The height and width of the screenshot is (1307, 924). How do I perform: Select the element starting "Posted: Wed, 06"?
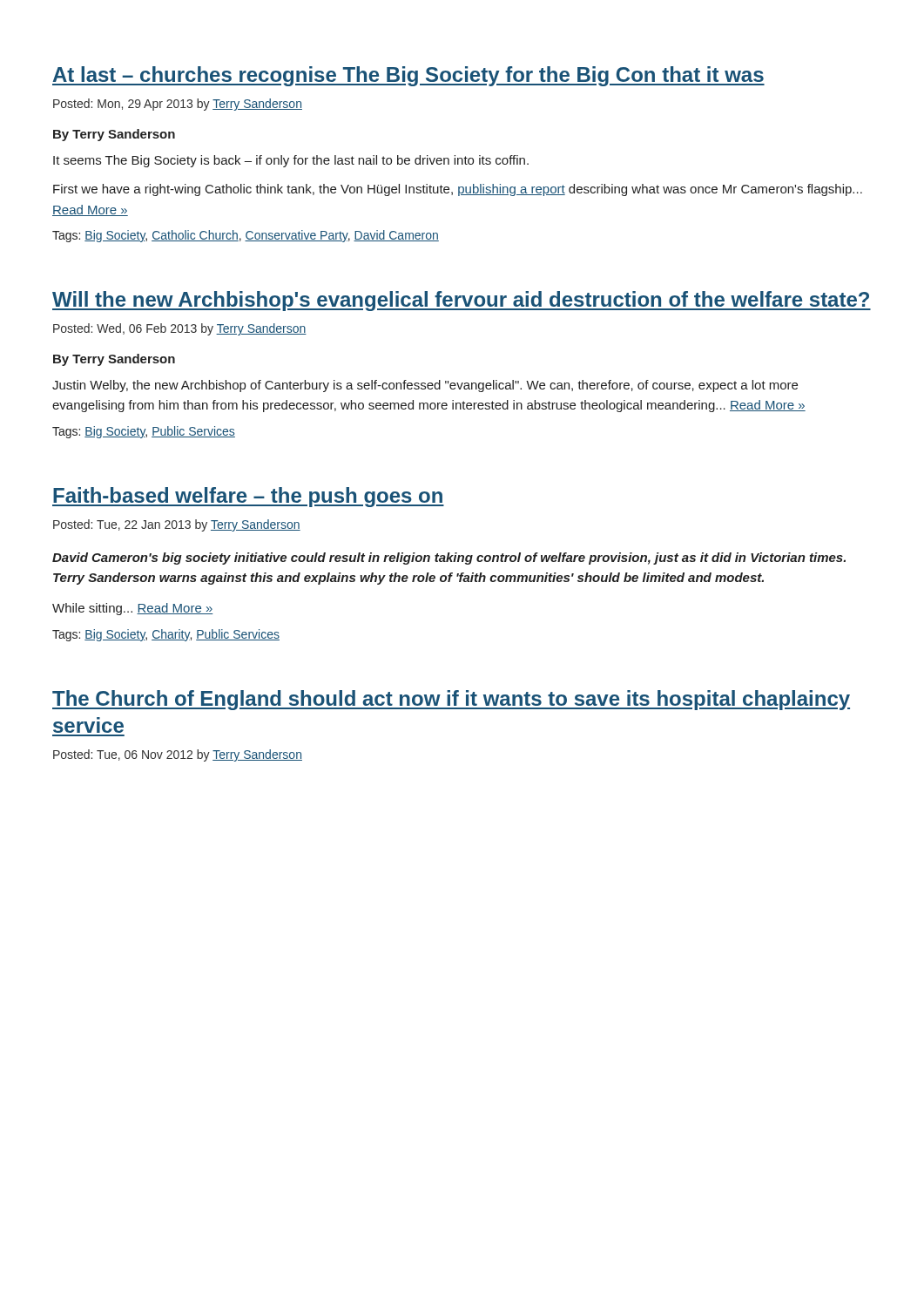(x=179, y=329)
